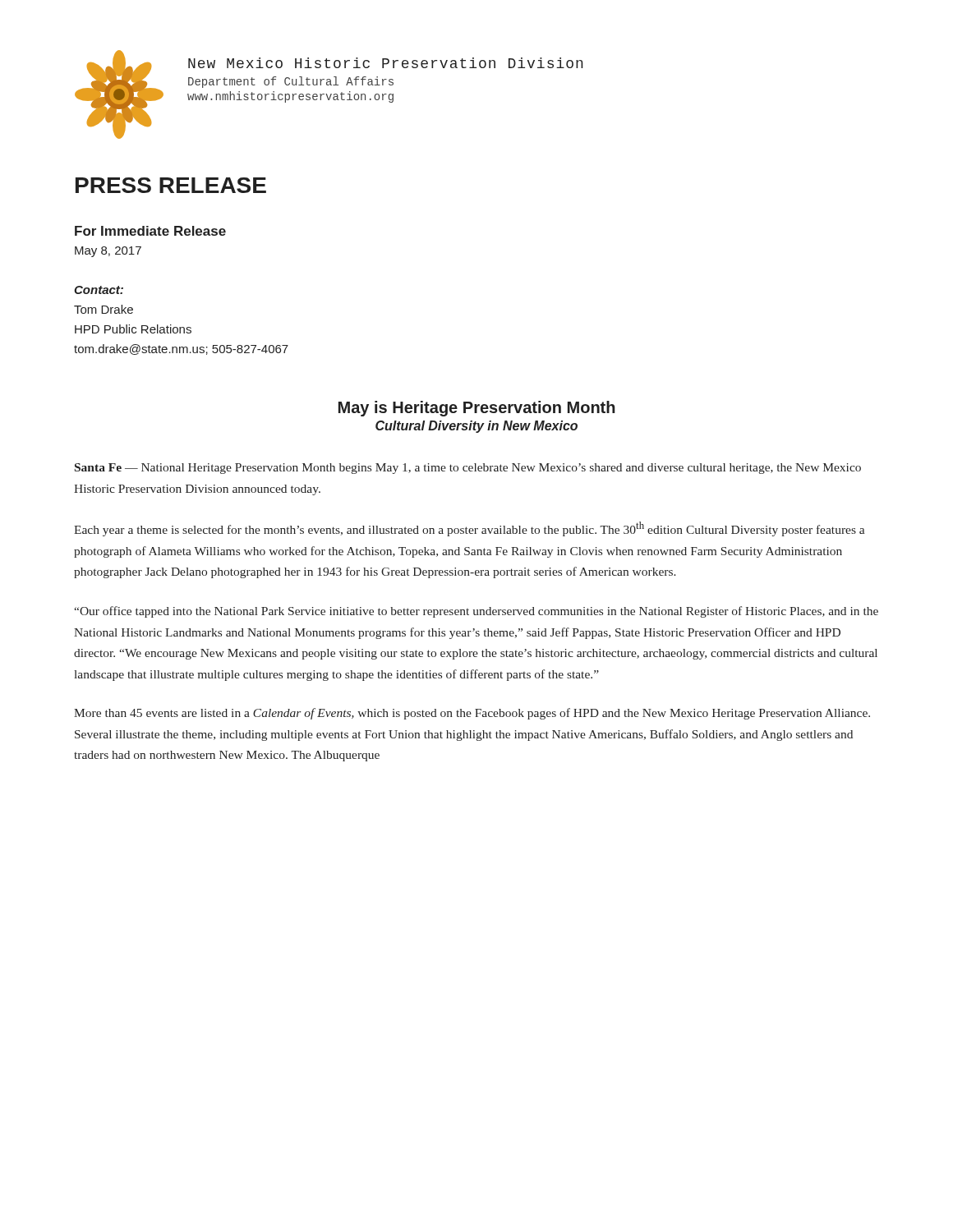Screen dimensions: 1232x953
Task: Find the block starting "Contact: Tom Drake HPD Public"
Action: tap(99, 290)
